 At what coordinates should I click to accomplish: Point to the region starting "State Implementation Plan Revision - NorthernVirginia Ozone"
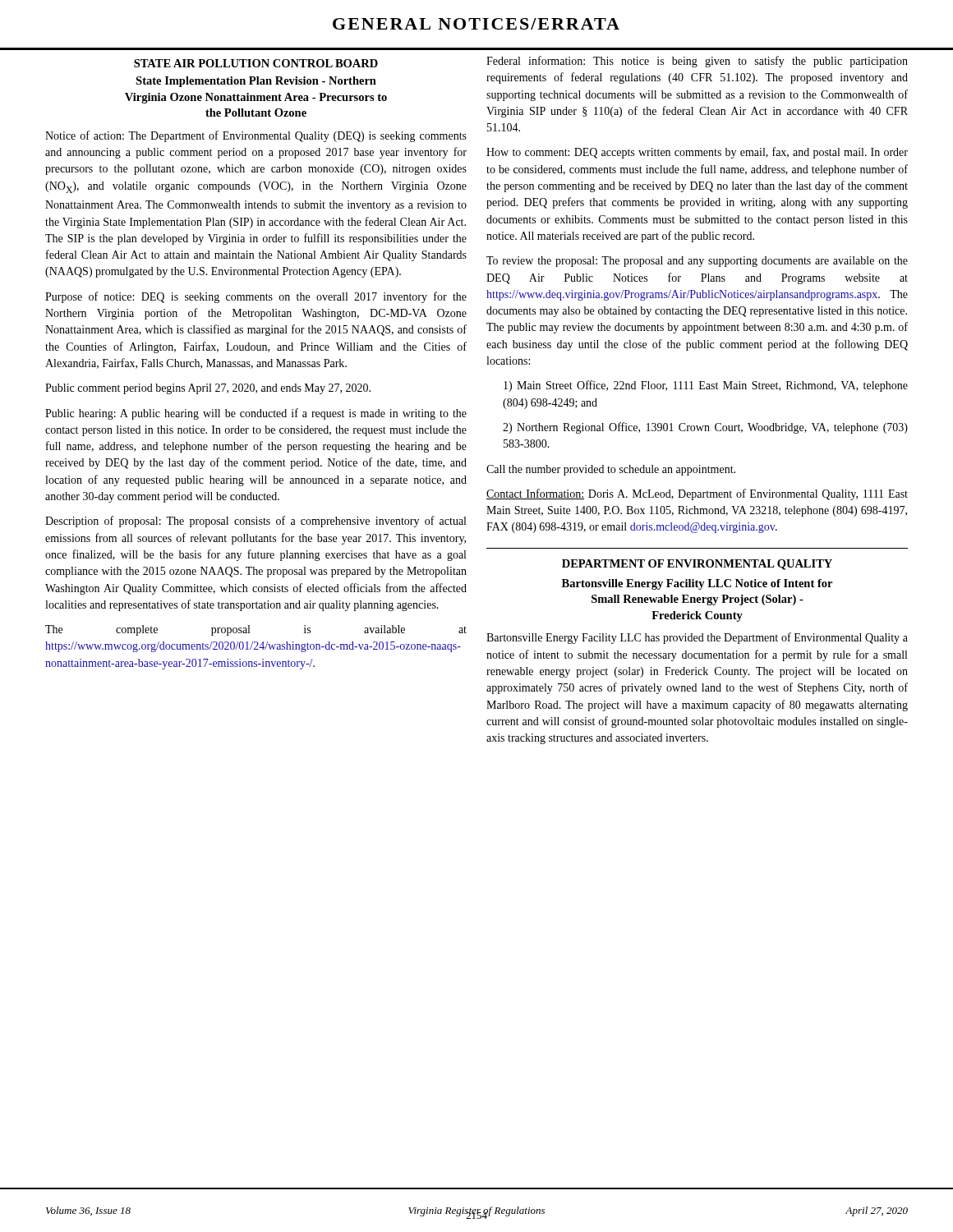pyautogui.click(x=256, y=97)
